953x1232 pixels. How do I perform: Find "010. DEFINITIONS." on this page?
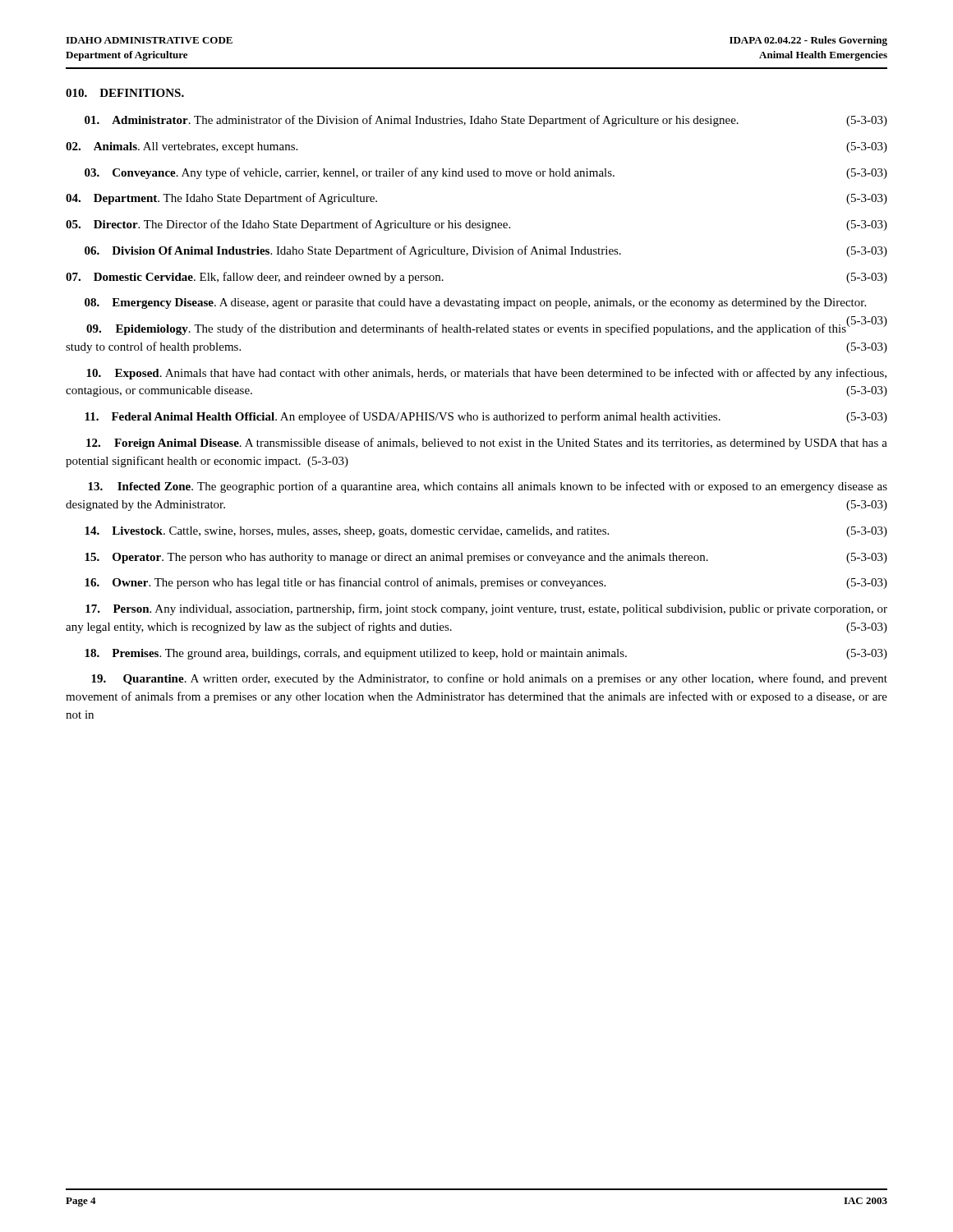pyautogui.click(x=125, y=93)
